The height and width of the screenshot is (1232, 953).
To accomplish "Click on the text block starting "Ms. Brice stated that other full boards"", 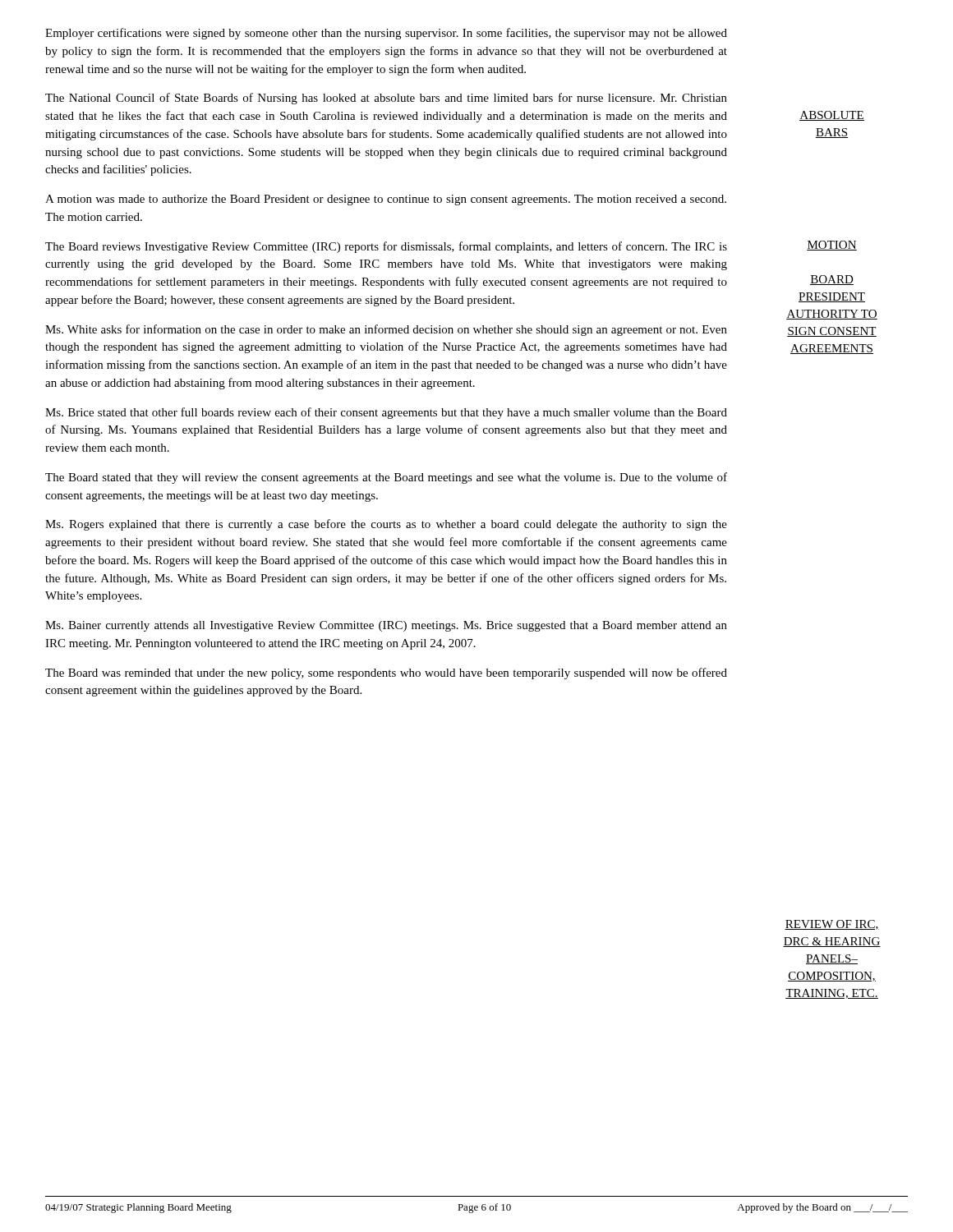I will pos(386,430).
